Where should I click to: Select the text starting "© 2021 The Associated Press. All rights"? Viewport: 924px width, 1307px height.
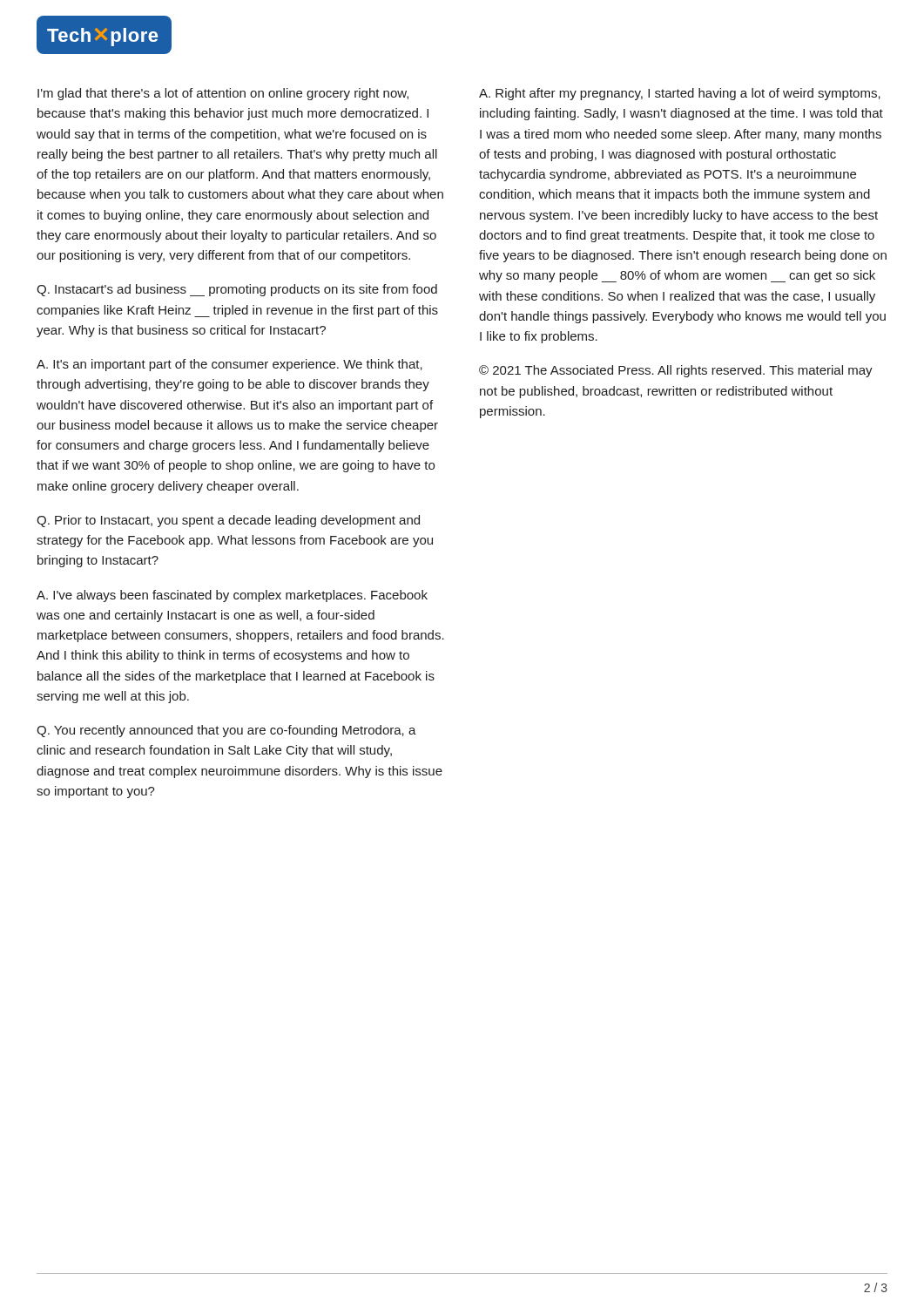click(x=684, y=390)
